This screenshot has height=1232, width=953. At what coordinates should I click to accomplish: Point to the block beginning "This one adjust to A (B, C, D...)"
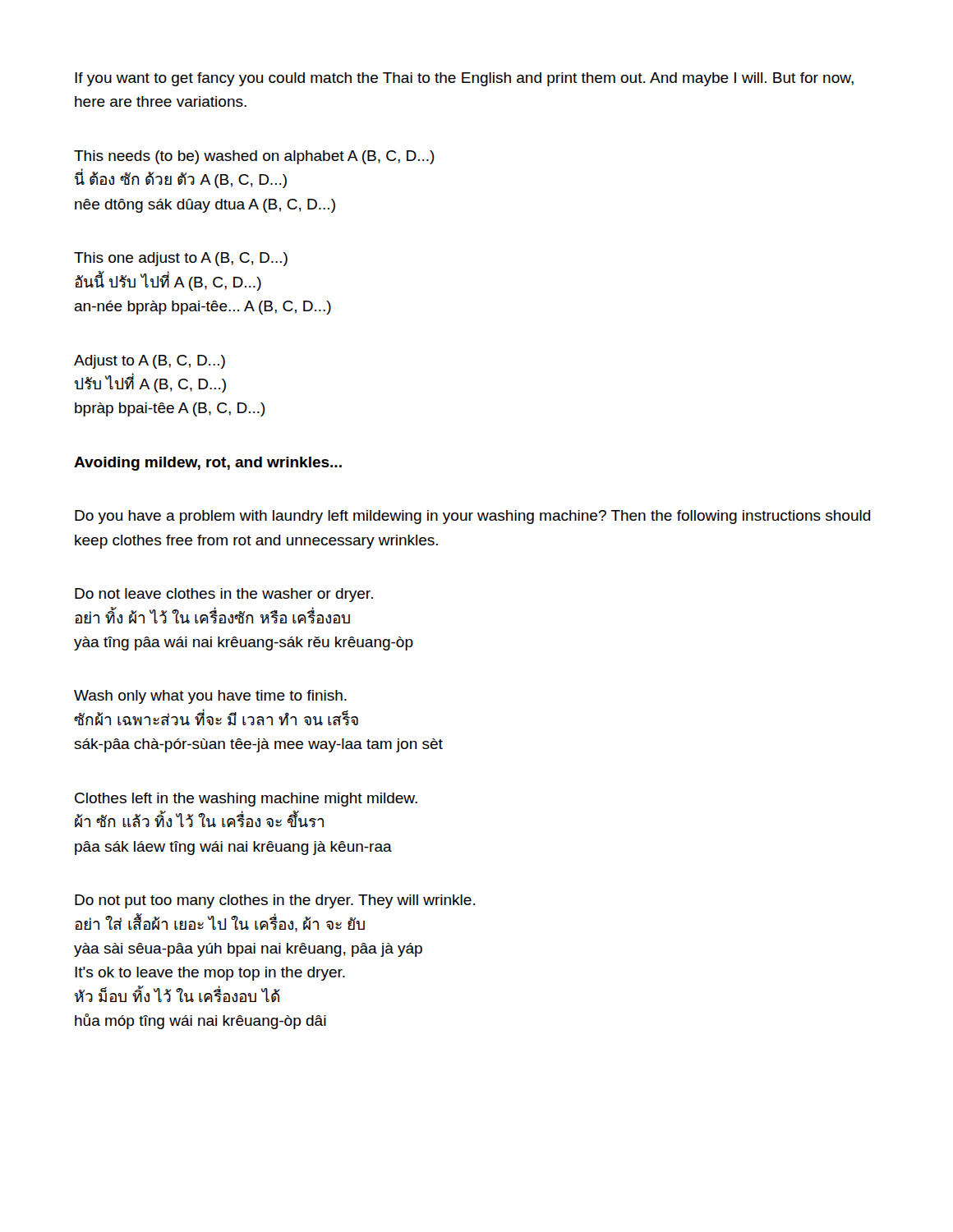point(203,282)
